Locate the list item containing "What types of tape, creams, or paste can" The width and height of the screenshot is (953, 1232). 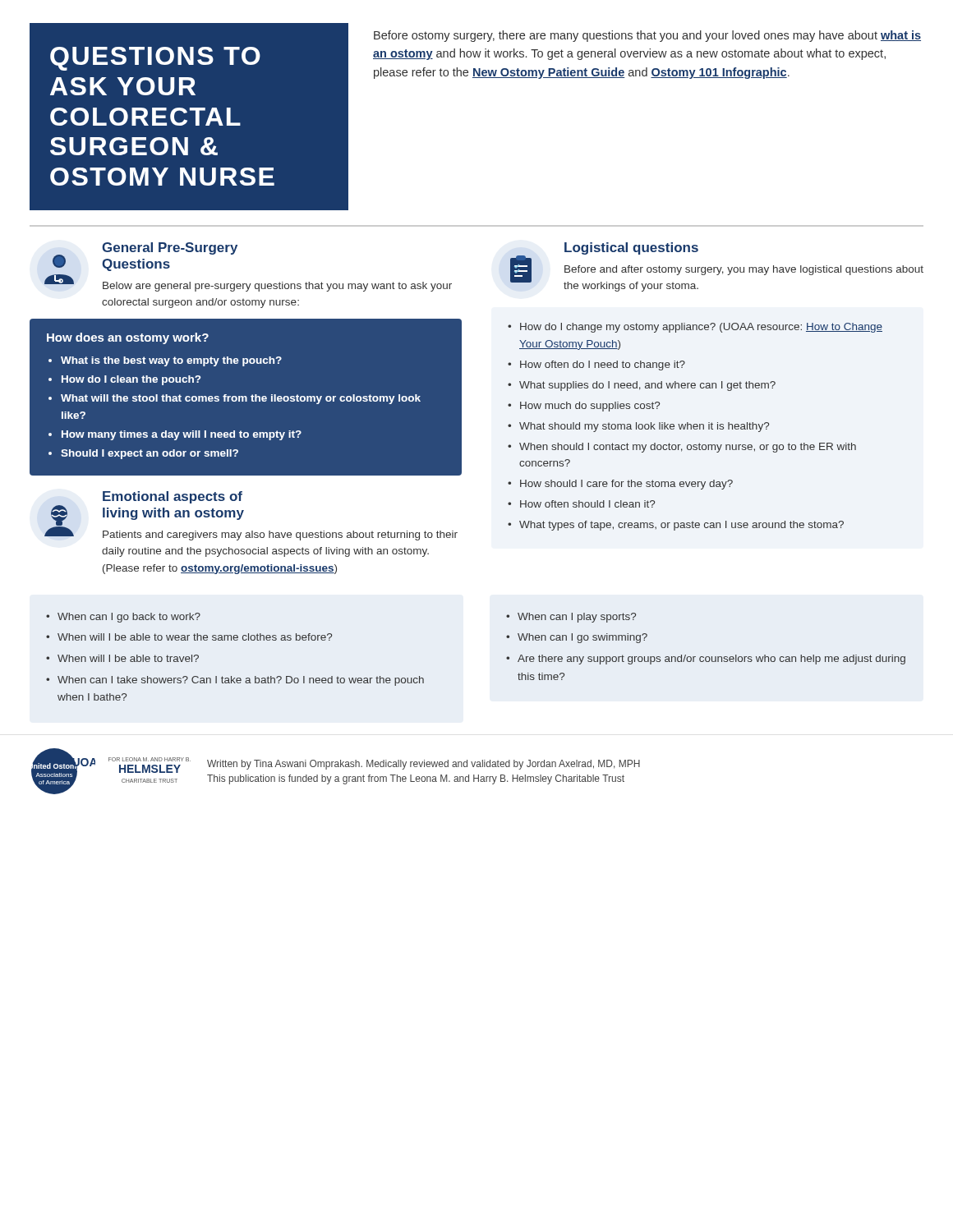[682, 525]
